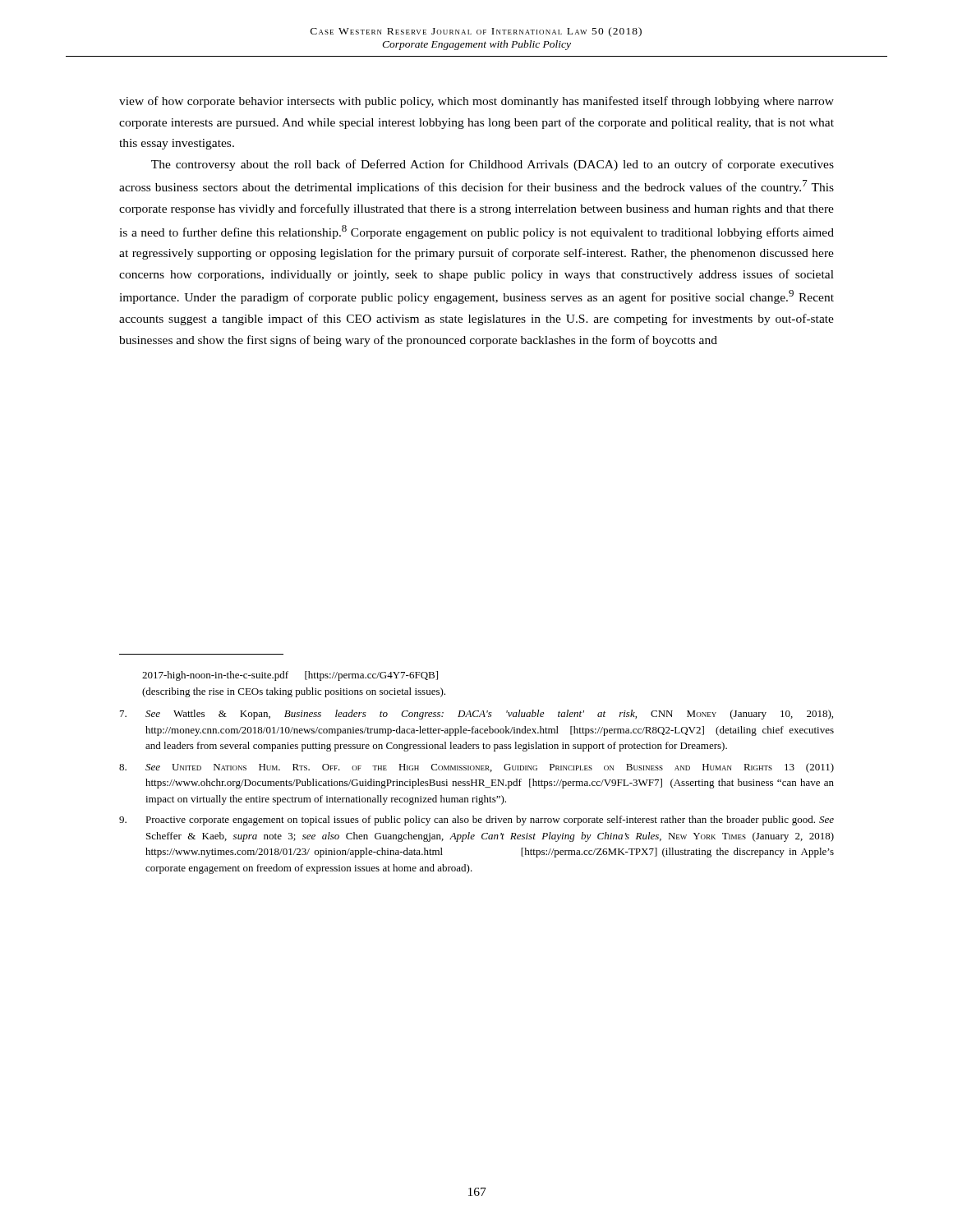Screen dimensions: 1232x953
Task: Where is the passage that starts "view of how corporate behavior intersects"?
Action: pos(476,220)
